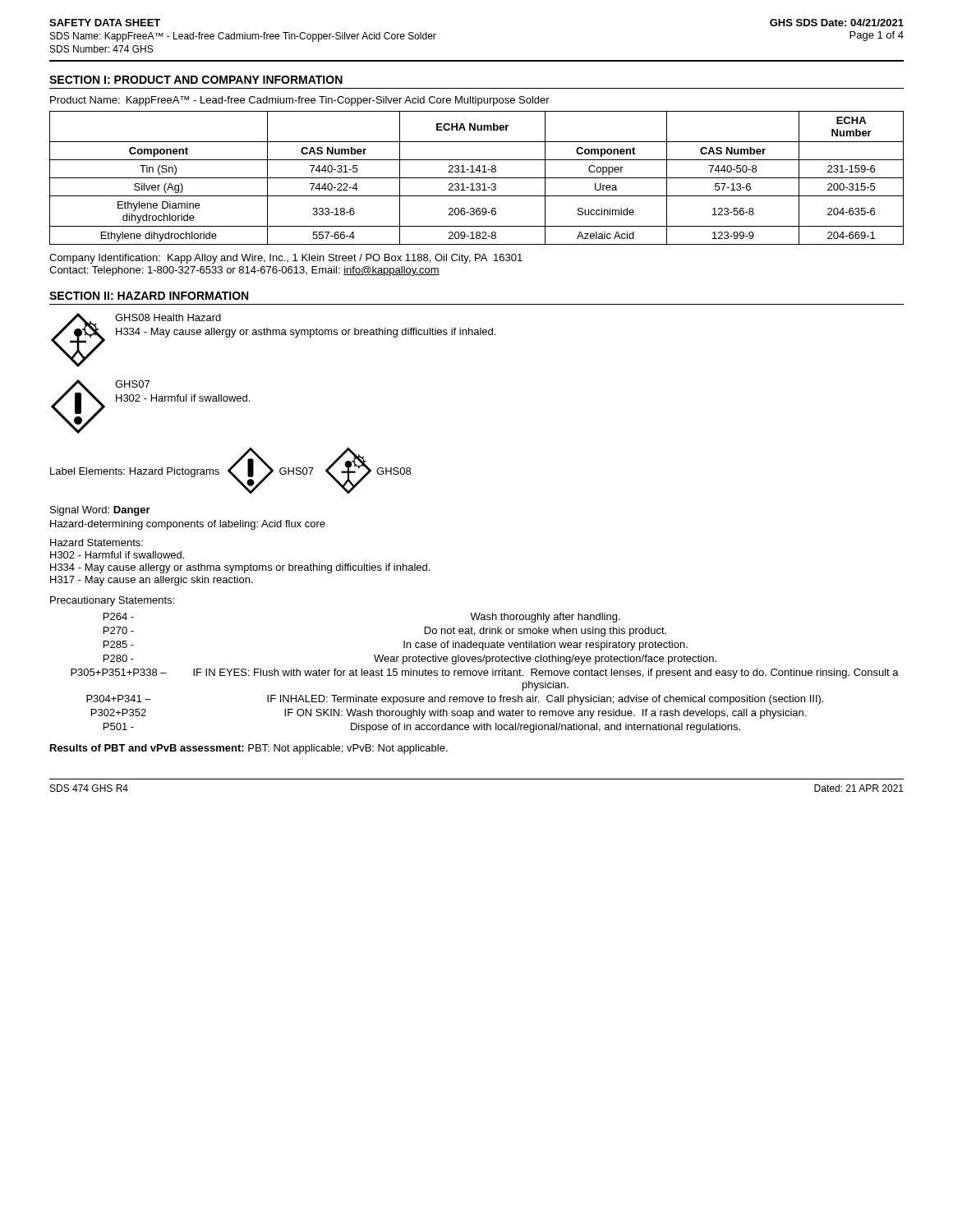Find the section header that says "SECTION I: PRODUCT AND COMPANY"
953x1232 pixels.
pyautogui.click(x=196, y=80)
